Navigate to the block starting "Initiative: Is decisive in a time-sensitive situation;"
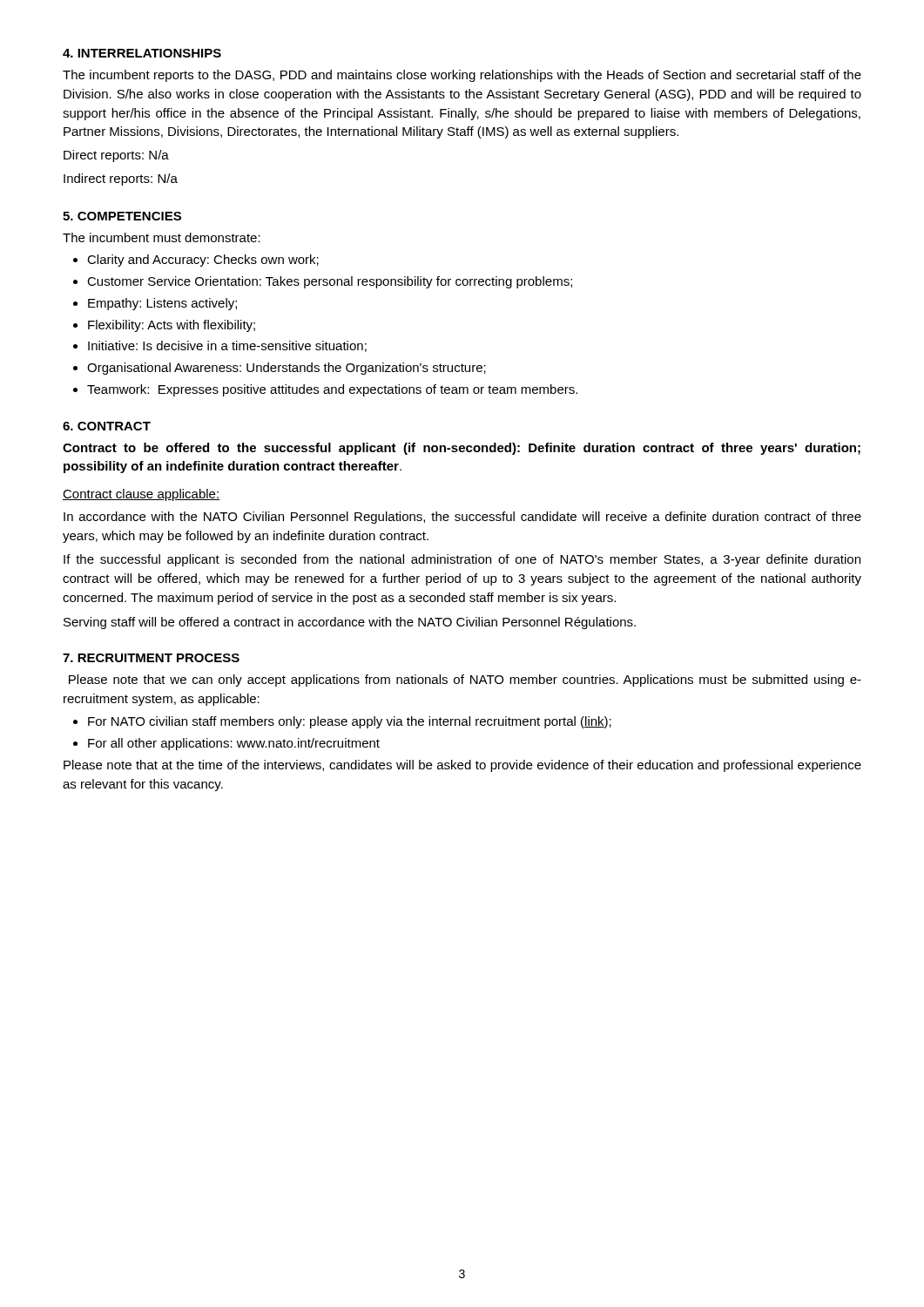 click(x=227, y=346)
